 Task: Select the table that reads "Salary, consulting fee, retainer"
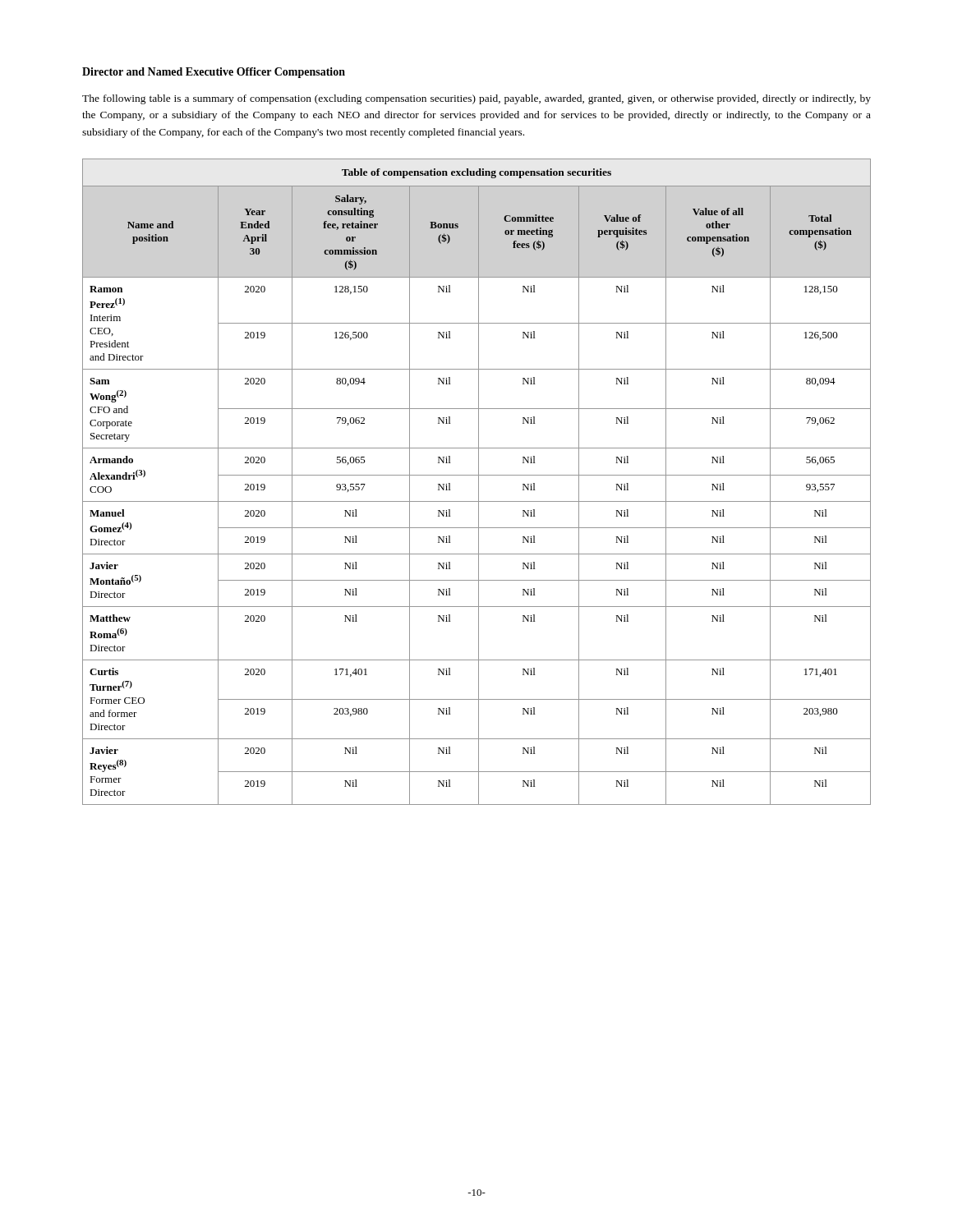(476, 482)
